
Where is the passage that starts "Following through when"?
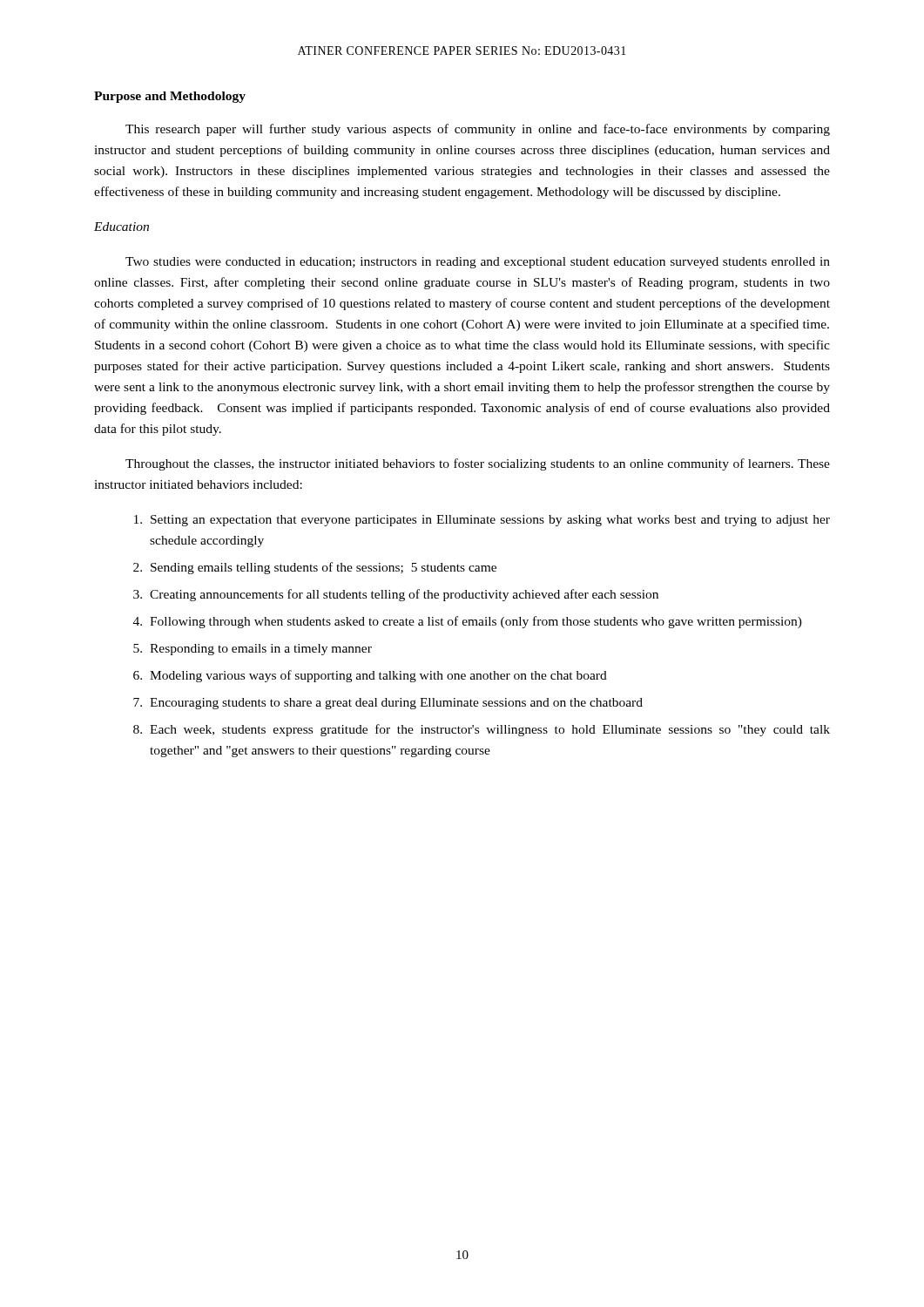coord(476,621)
